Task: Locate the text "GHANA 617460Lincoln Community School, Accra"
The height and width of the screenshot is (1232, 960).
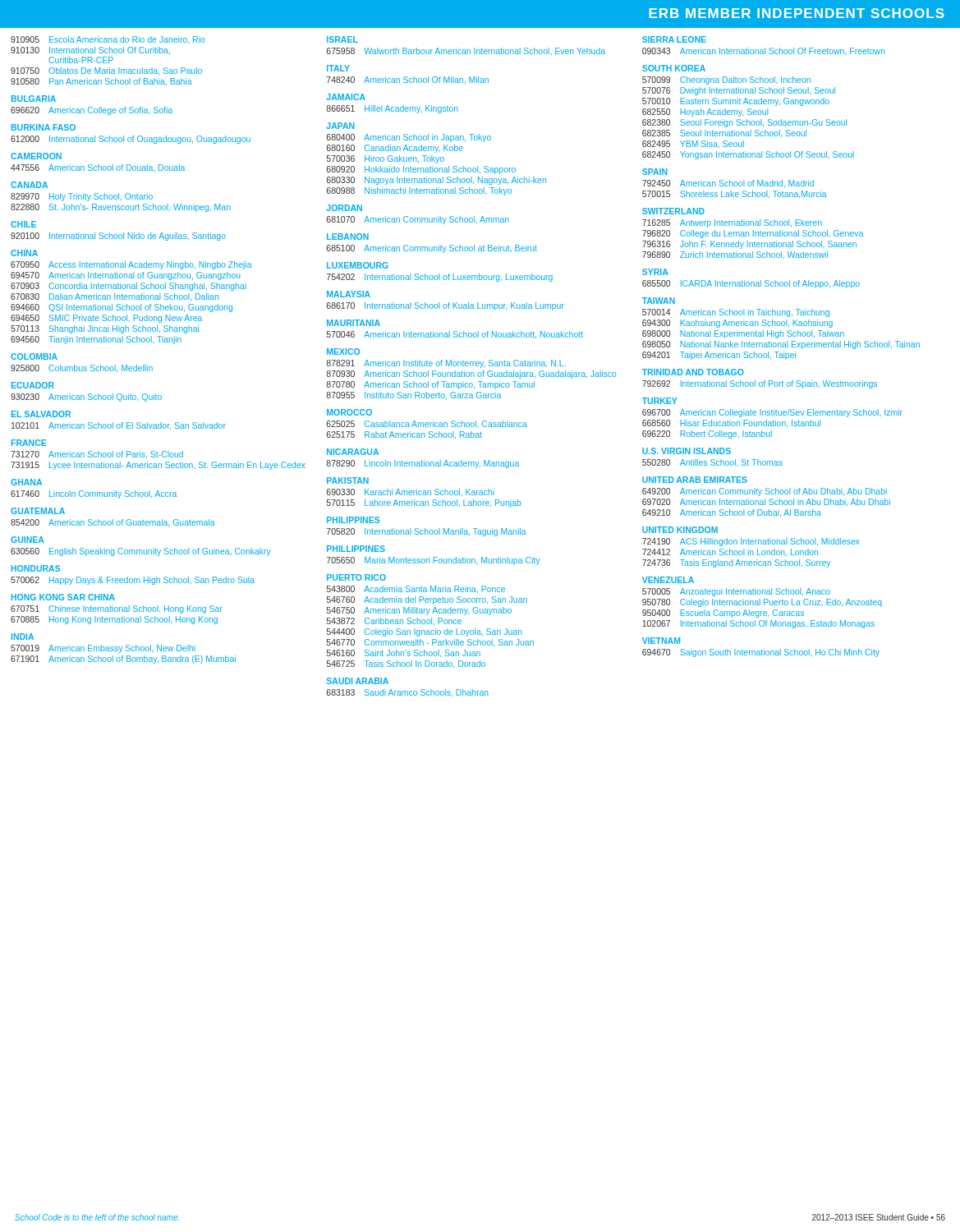Action: (x=164, y=488)
